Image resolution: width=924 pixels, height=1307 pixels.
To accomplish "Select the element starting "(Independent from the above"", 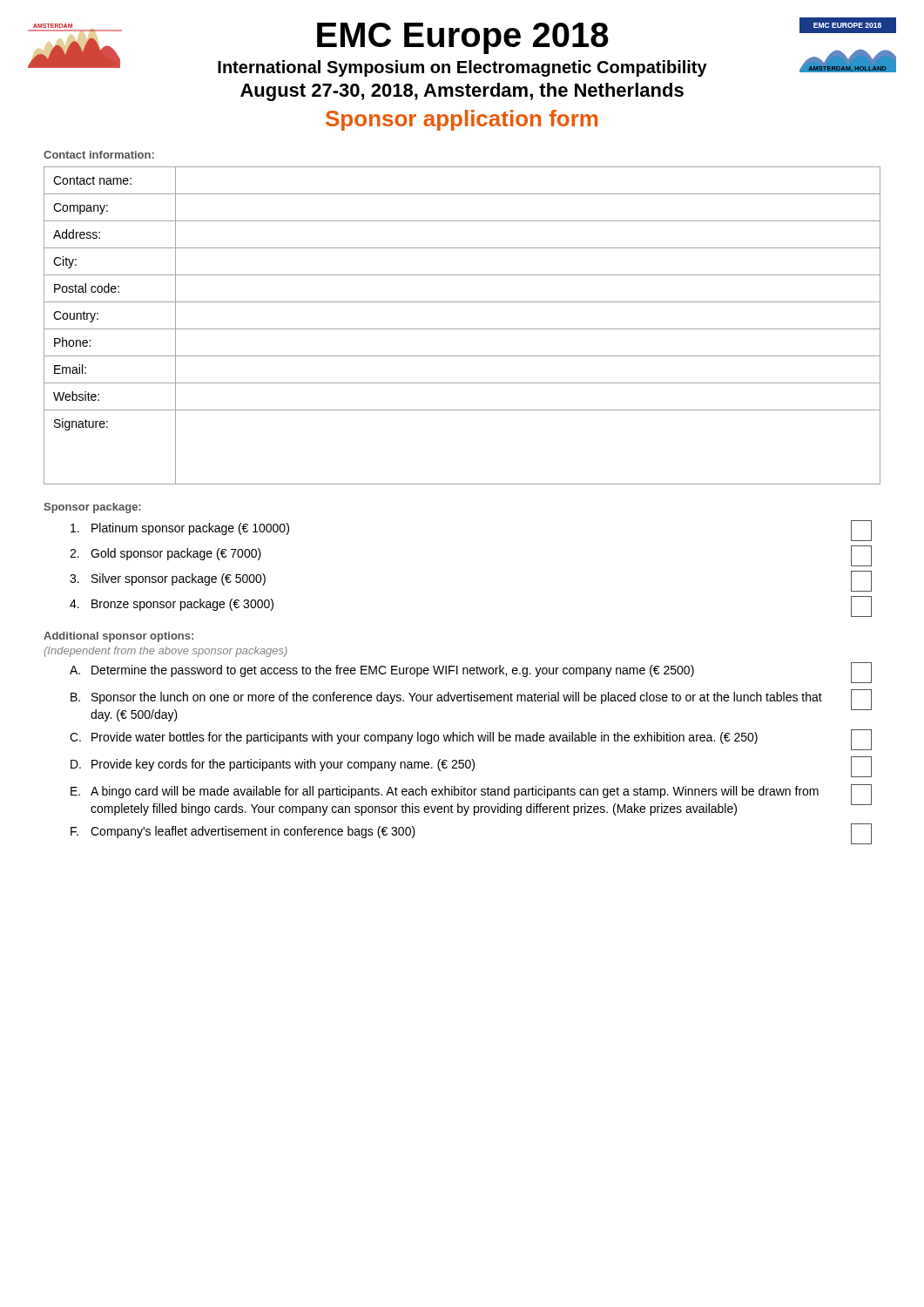I will (166, 650).
